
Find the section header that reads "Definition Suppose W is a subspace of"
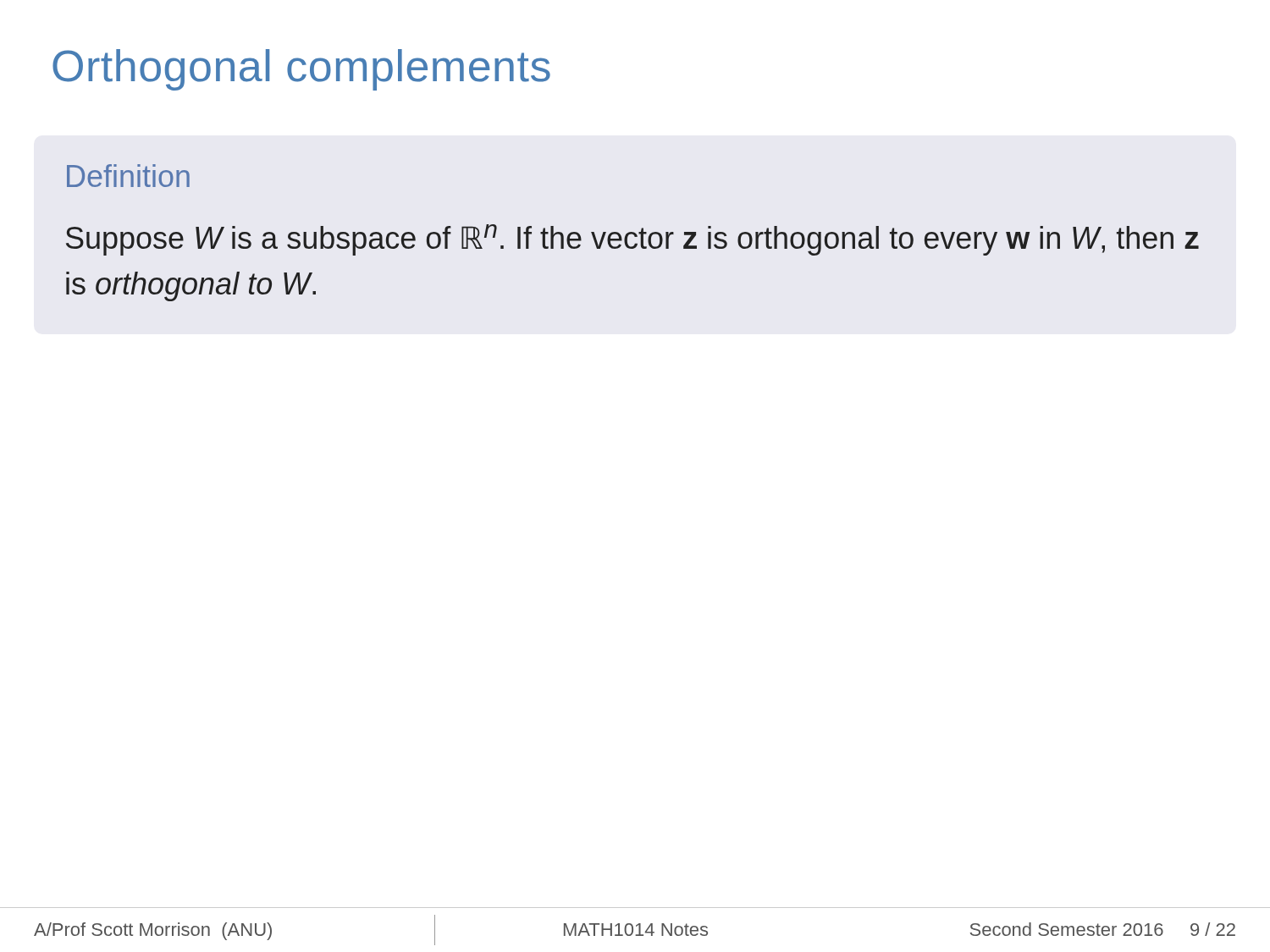click(x=635, y=233)
